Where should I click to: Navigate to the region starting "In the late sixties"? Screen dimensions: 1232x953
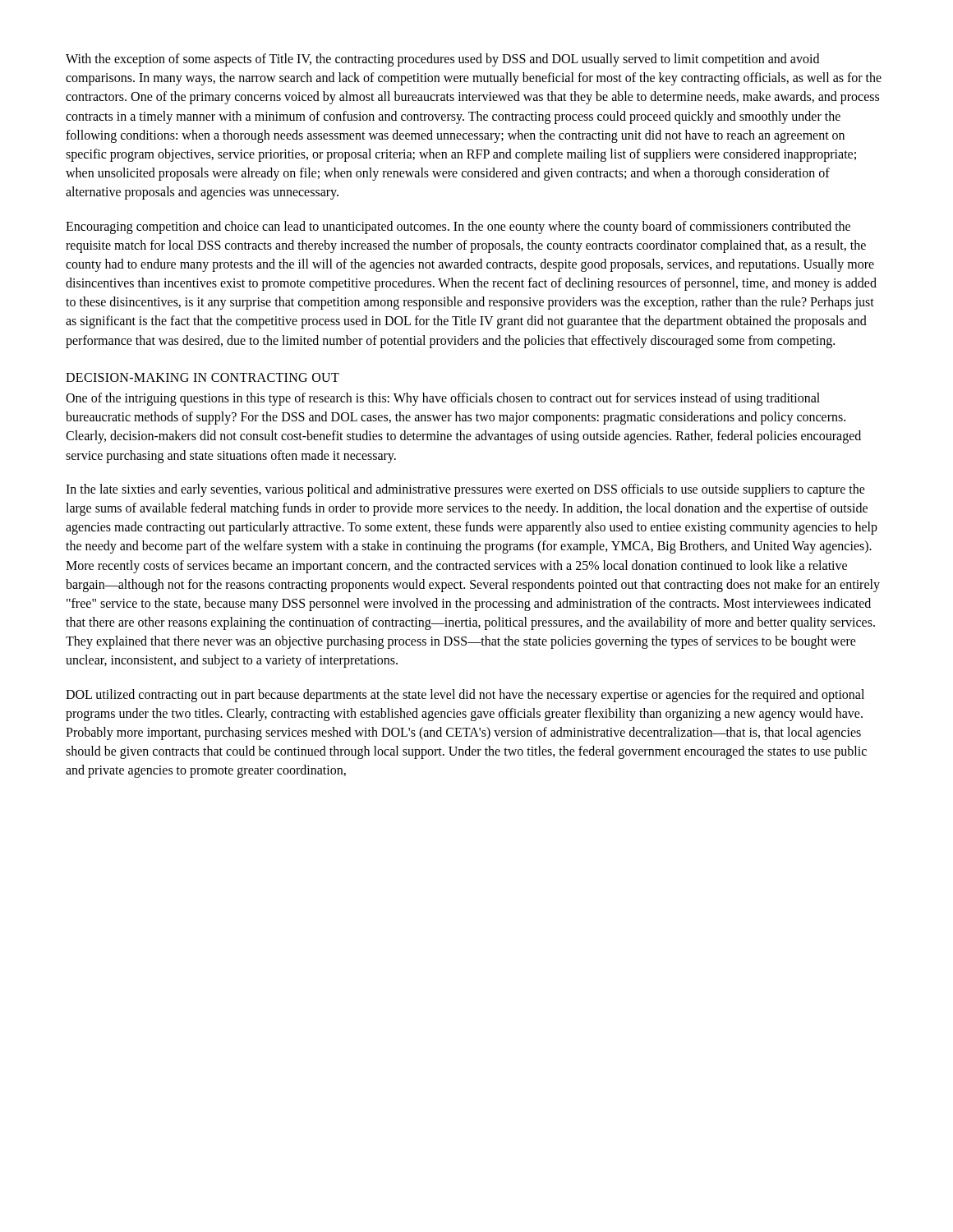pos(473,575)
